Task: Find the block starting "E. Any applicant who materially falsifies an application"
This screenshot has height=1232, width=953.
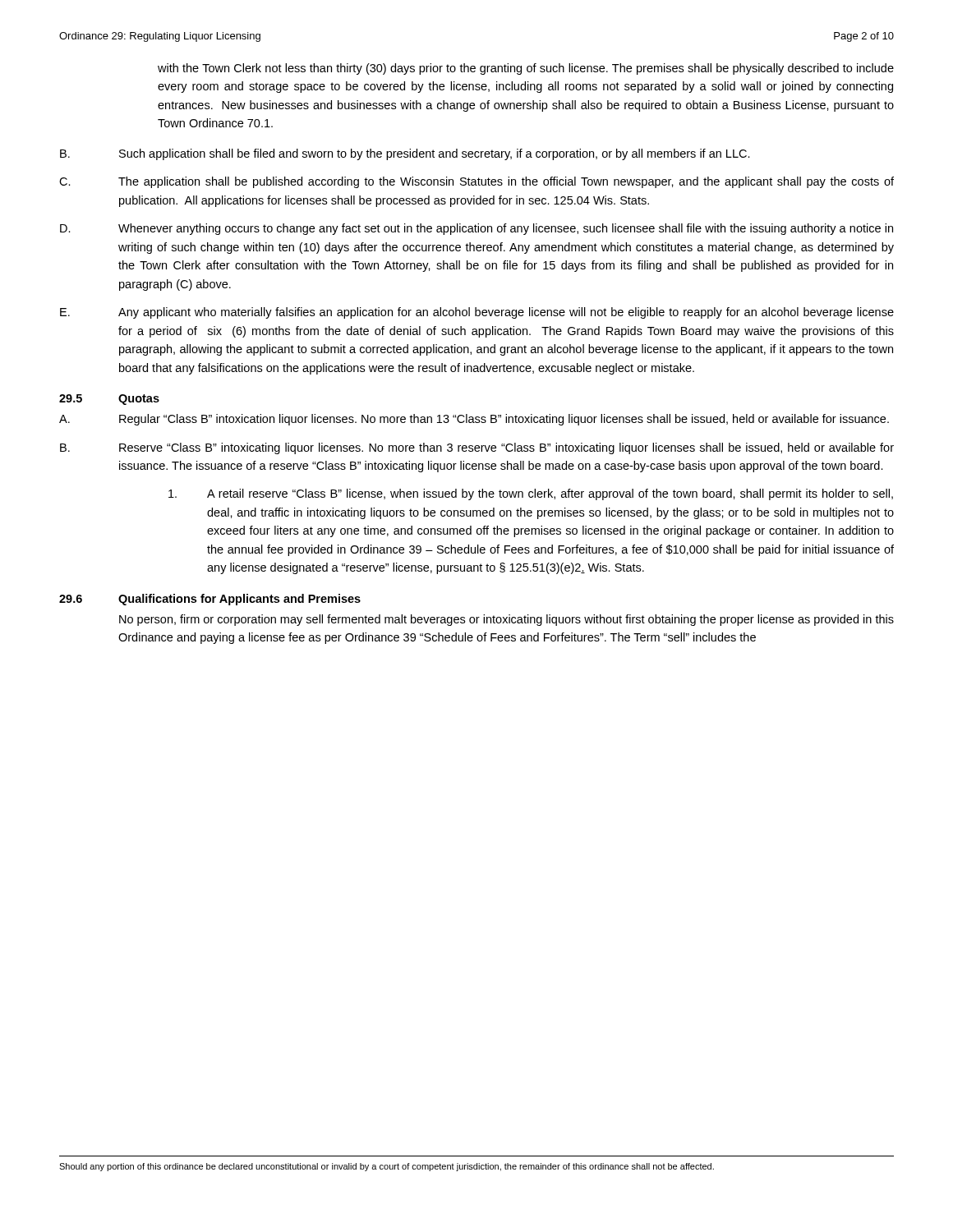Action: 476,340
